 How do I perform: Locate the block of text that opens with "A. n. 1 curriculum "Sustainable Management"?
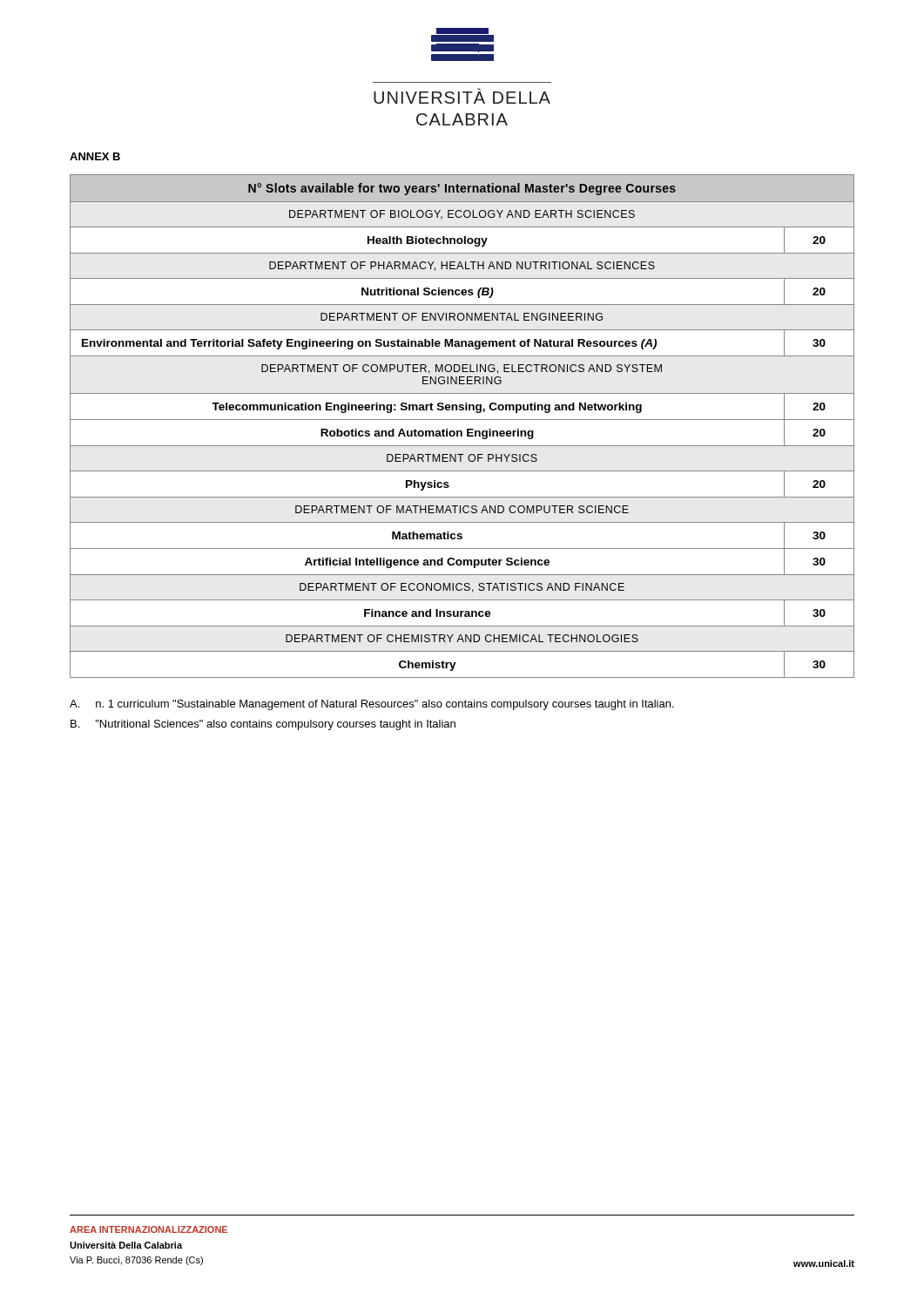372,704
